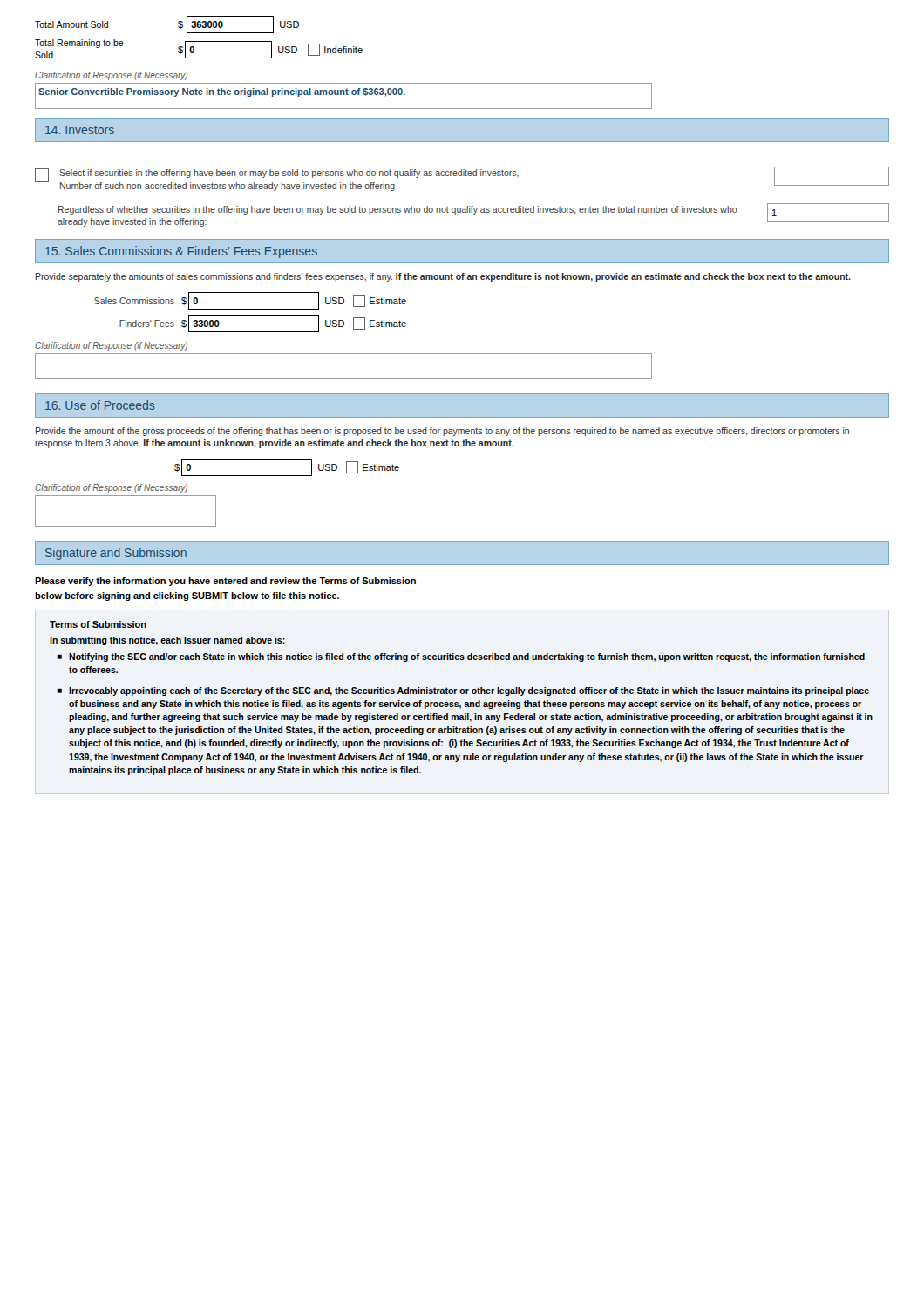Click on the text block containing "Terms of Submission In submitting this notice, each"
Image resolution: width=924 pixels, height=1308 pixels.
coord(462,698)
